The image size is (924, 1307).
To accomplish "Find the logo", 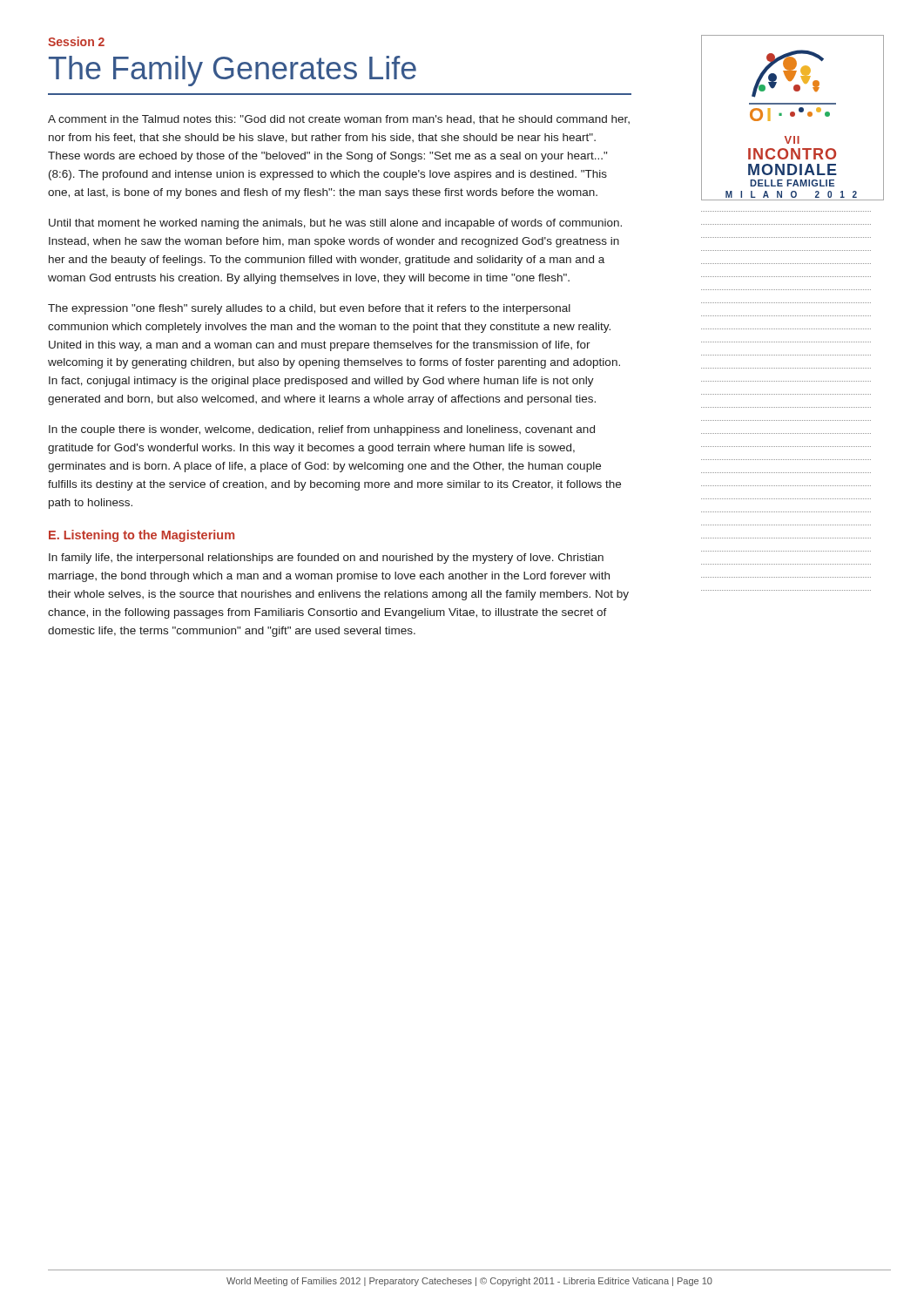I will click(x=796, y=313).
